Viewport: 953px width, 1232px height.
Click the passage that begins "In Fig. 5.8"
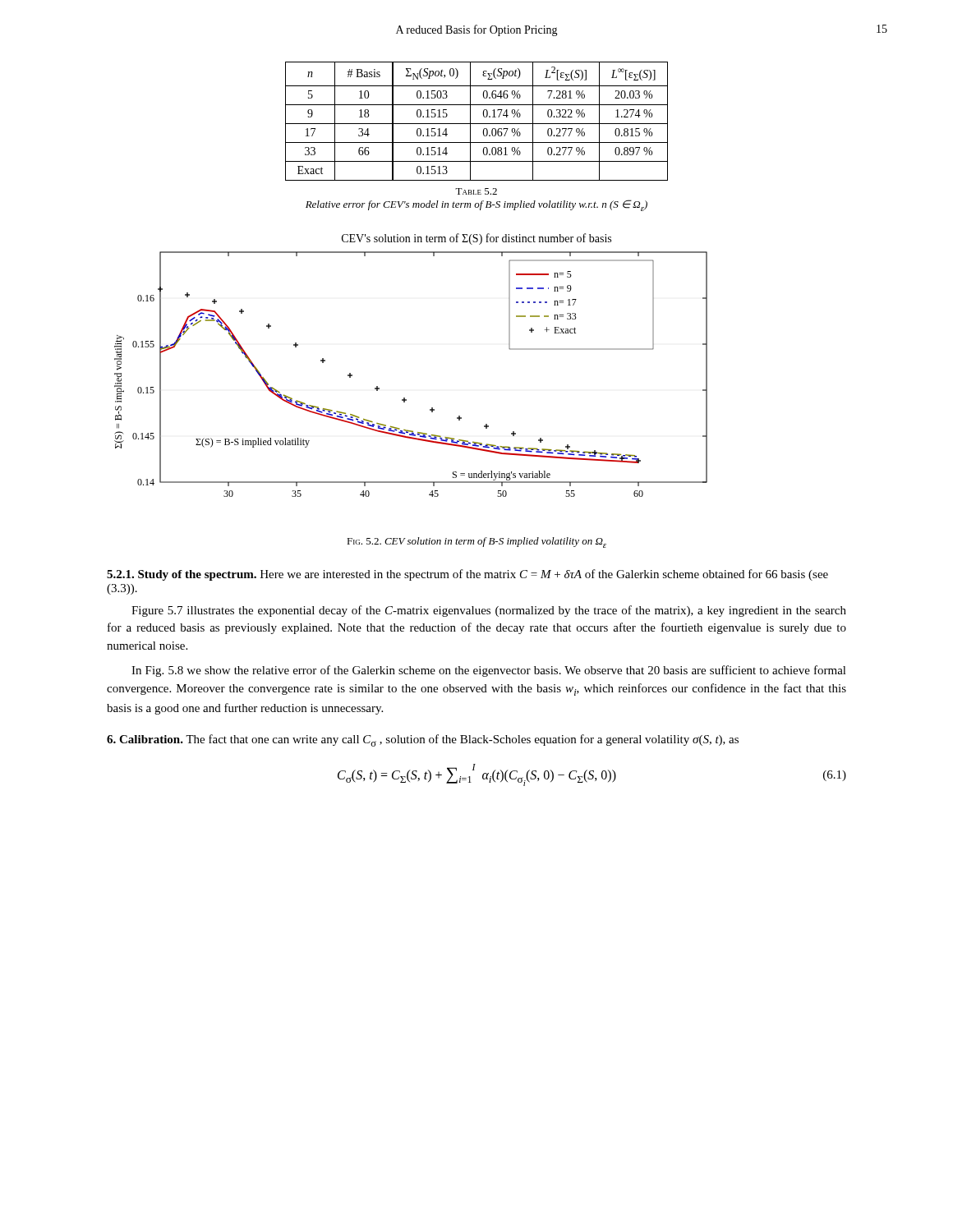(476, 689)
